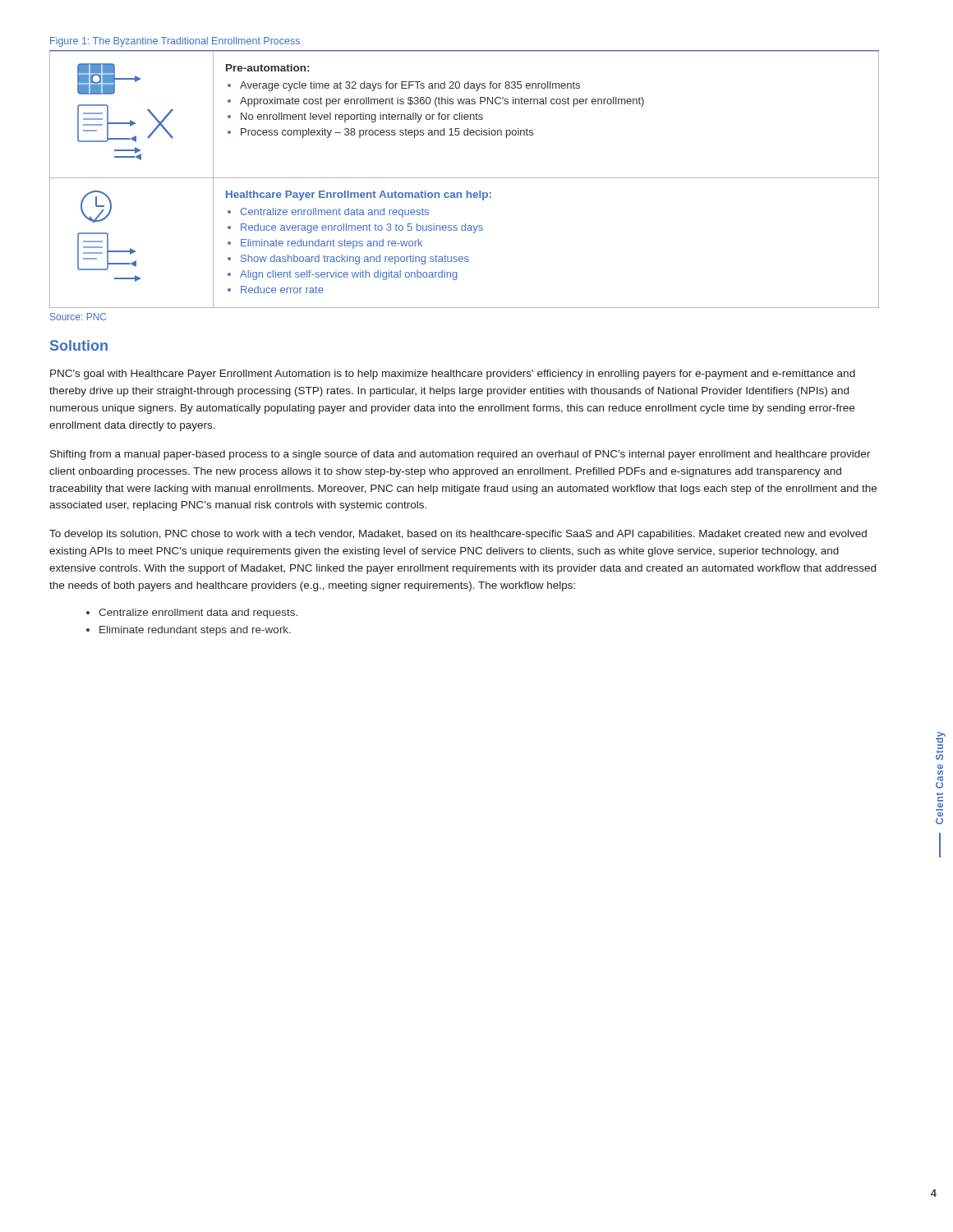Point to the text starting "Eliminate redundant steps"
Viewport: 953px width, 1232px height.
[195, 631]
